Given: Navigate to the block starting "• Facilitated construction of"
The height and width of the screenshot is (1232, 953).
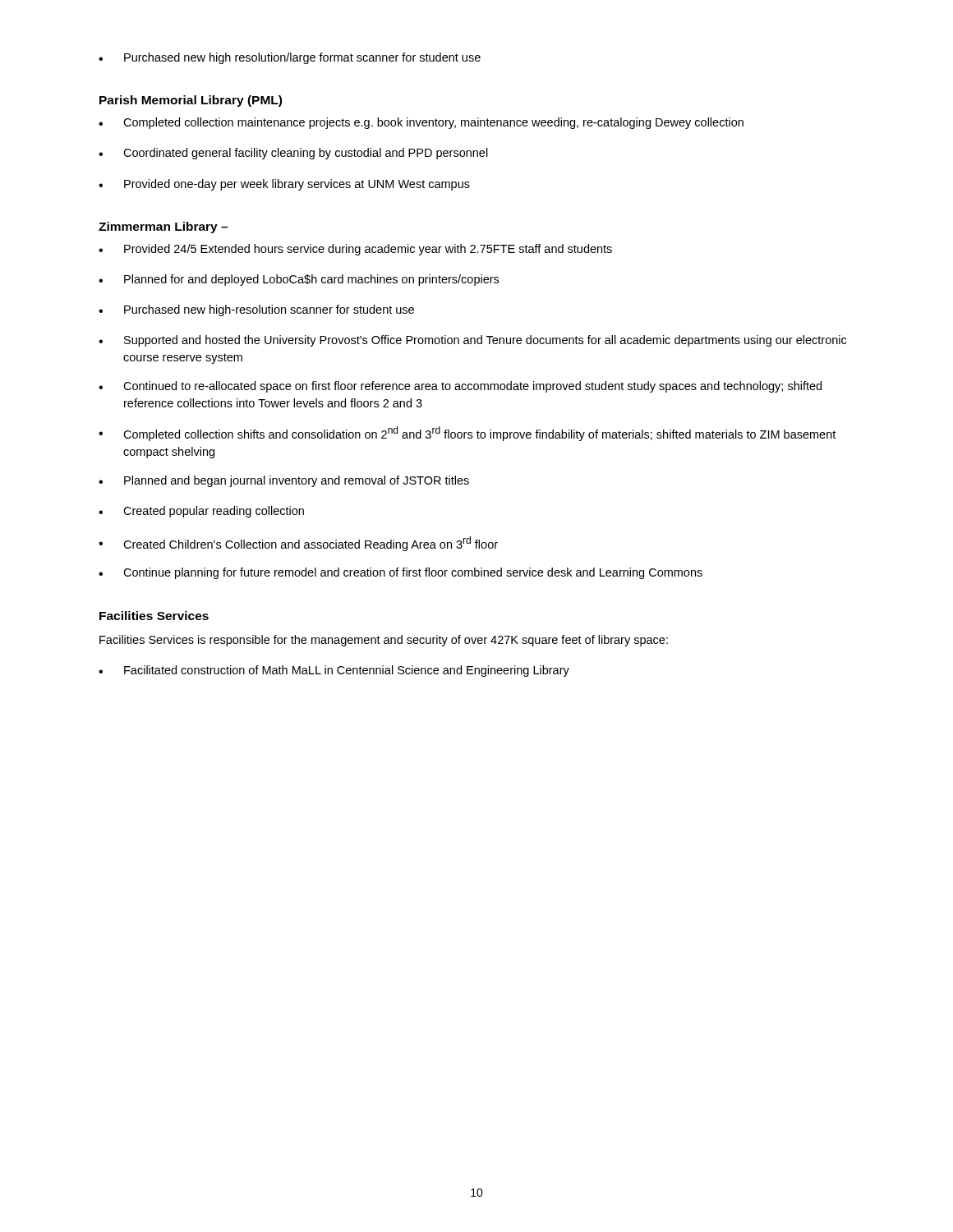Looking at the screenshot, I should click(x=476, y=672).
